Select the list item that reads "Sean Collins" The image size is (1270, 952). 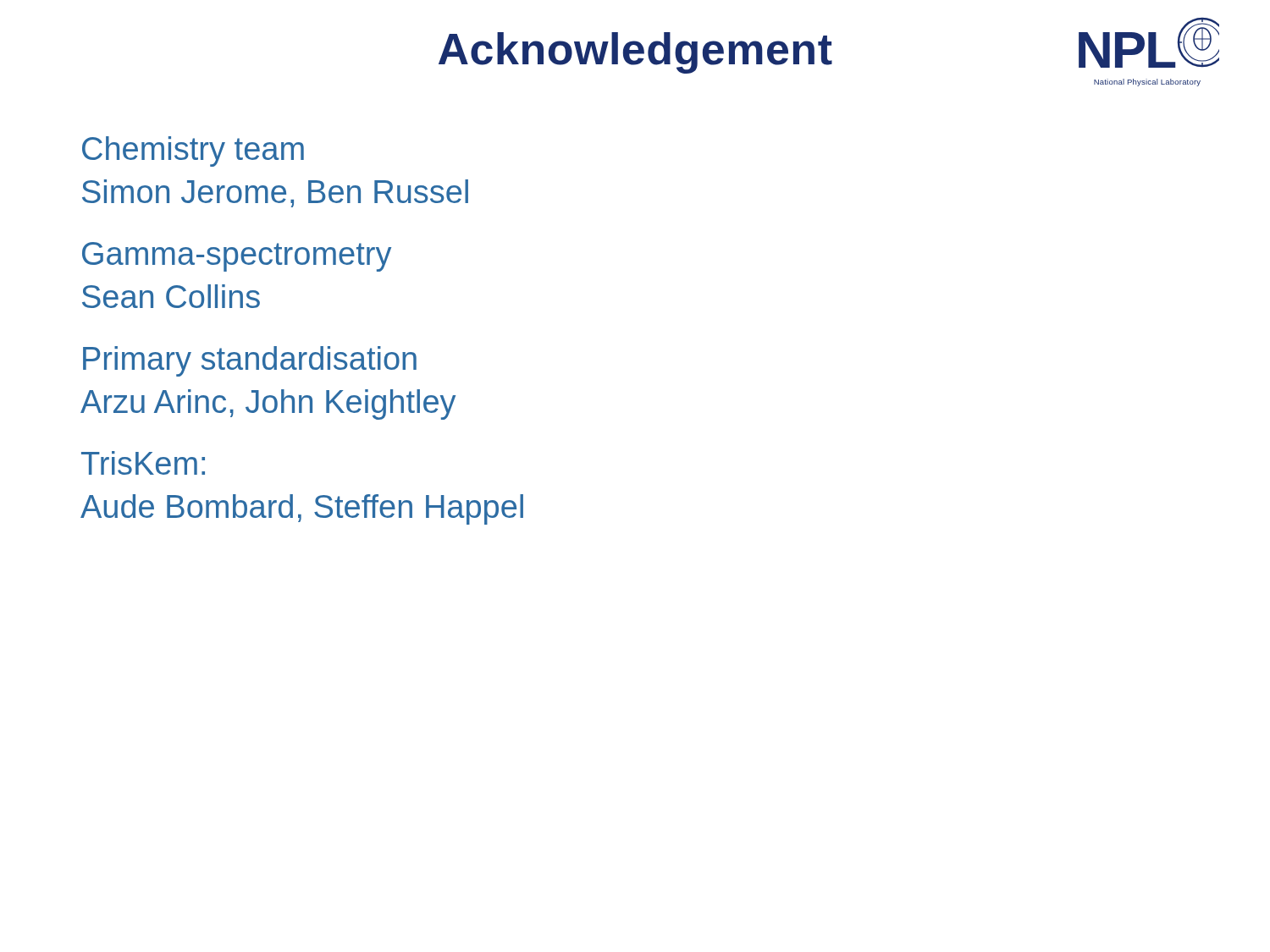pyautogui.click(x=171, y=297)
